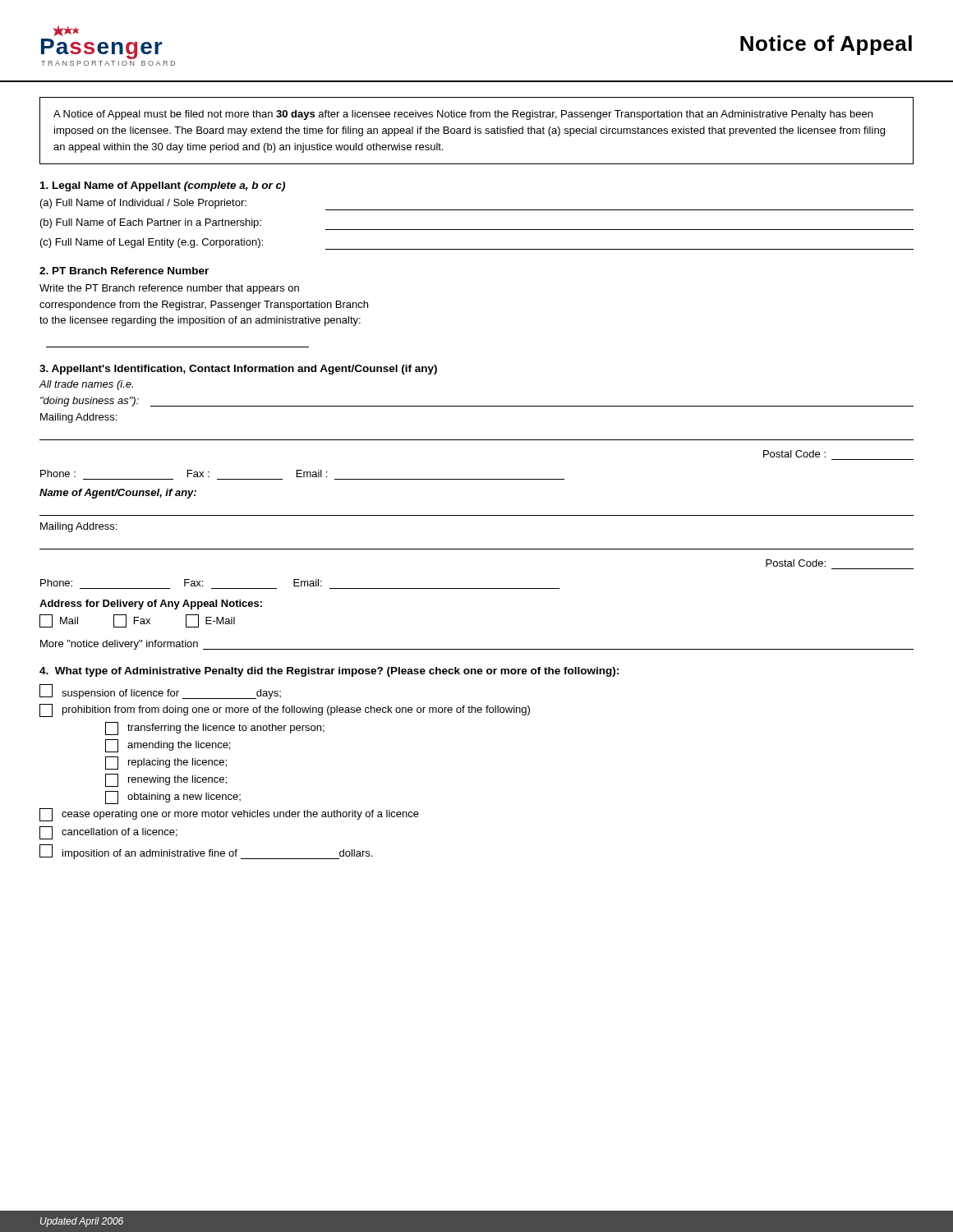The height and width of the screenshot is (1232, 953).
Task: Locate the list item that says "(c) Full Name"
Action: 476,242
